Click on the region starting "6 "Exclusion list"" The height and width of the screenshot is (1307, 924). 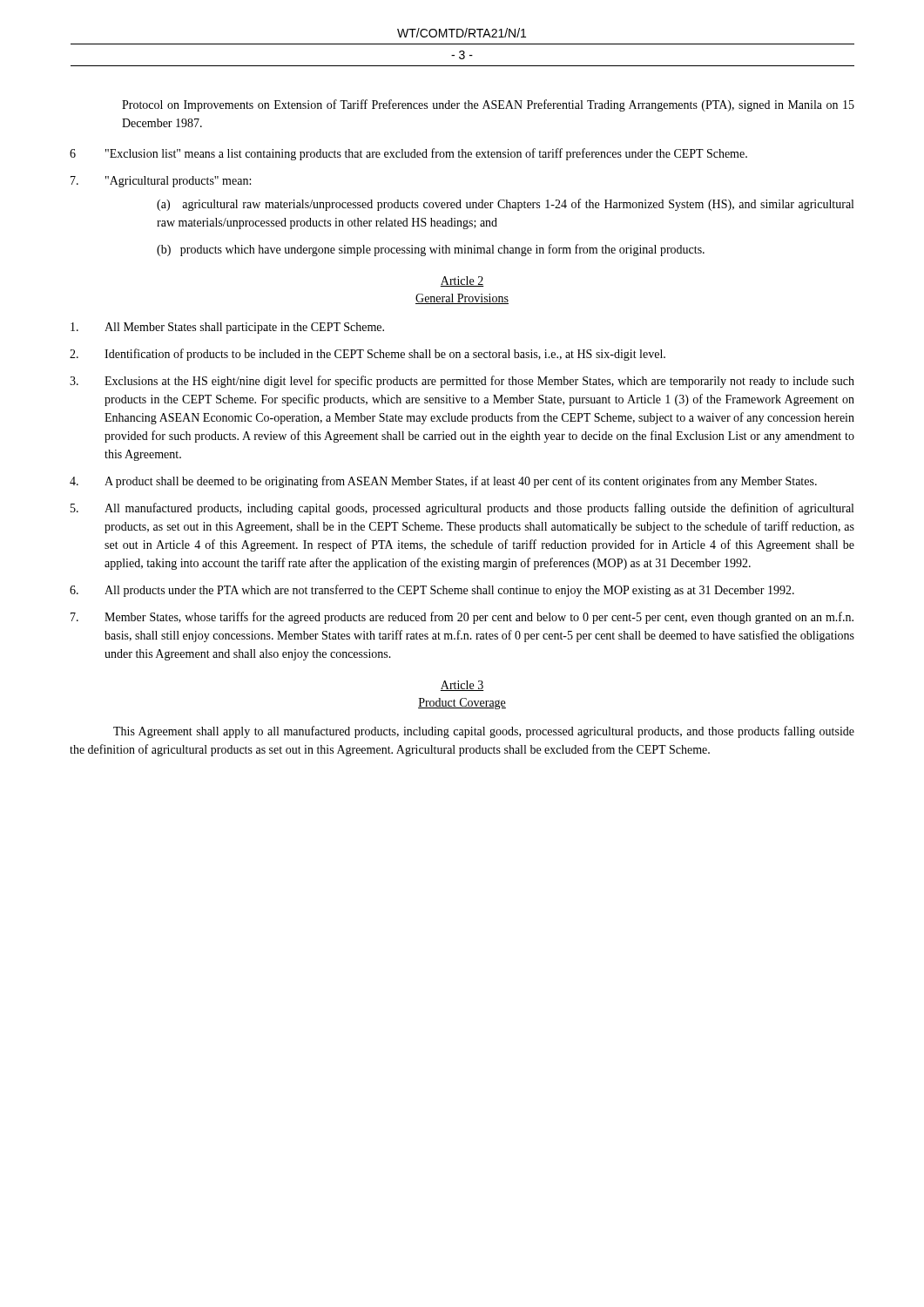[462, 154]
